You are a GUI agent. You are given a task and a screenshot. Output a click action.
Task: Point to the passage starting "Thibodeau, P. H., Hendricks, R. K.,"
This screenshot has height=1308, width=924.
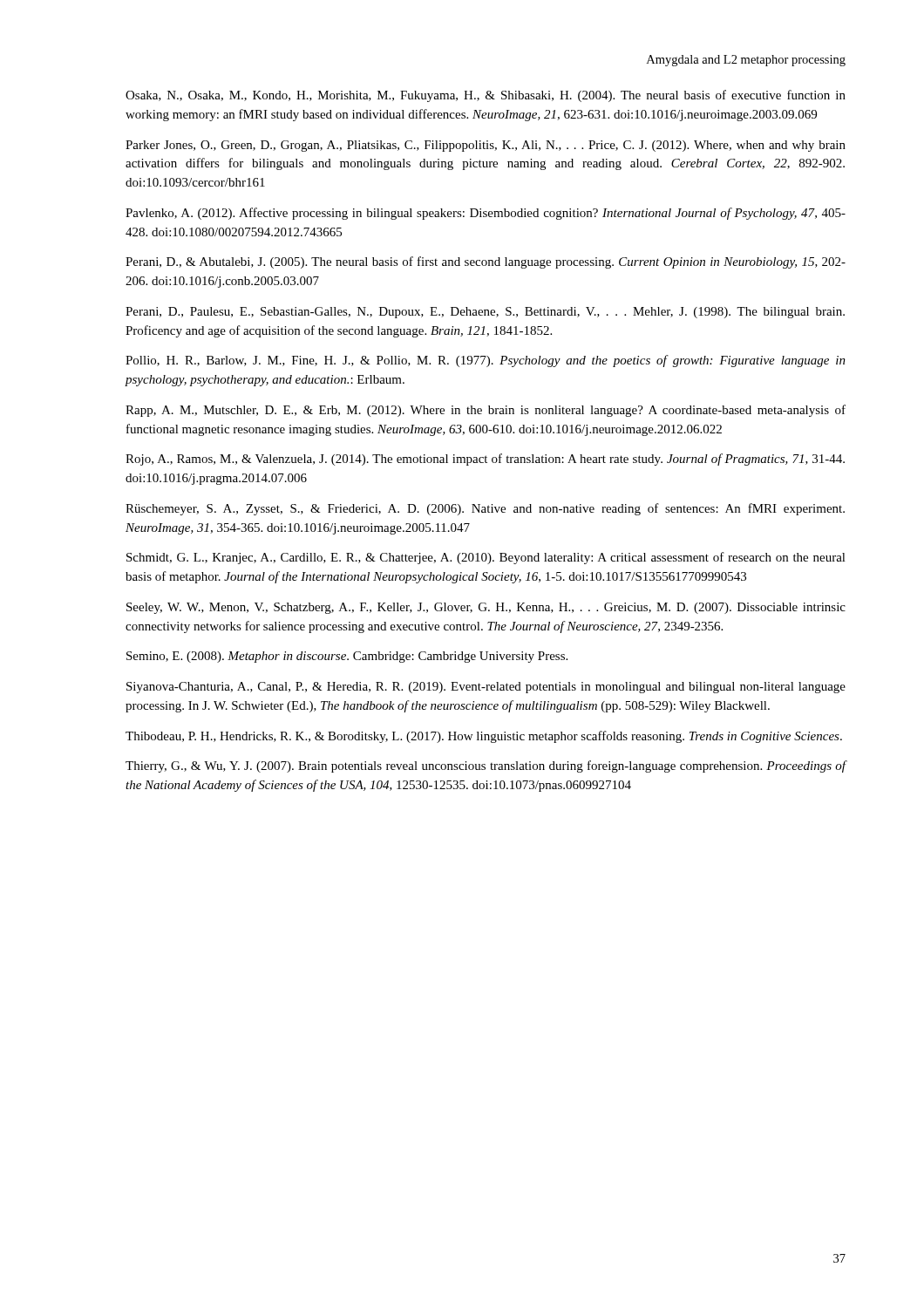coord(462,736)
